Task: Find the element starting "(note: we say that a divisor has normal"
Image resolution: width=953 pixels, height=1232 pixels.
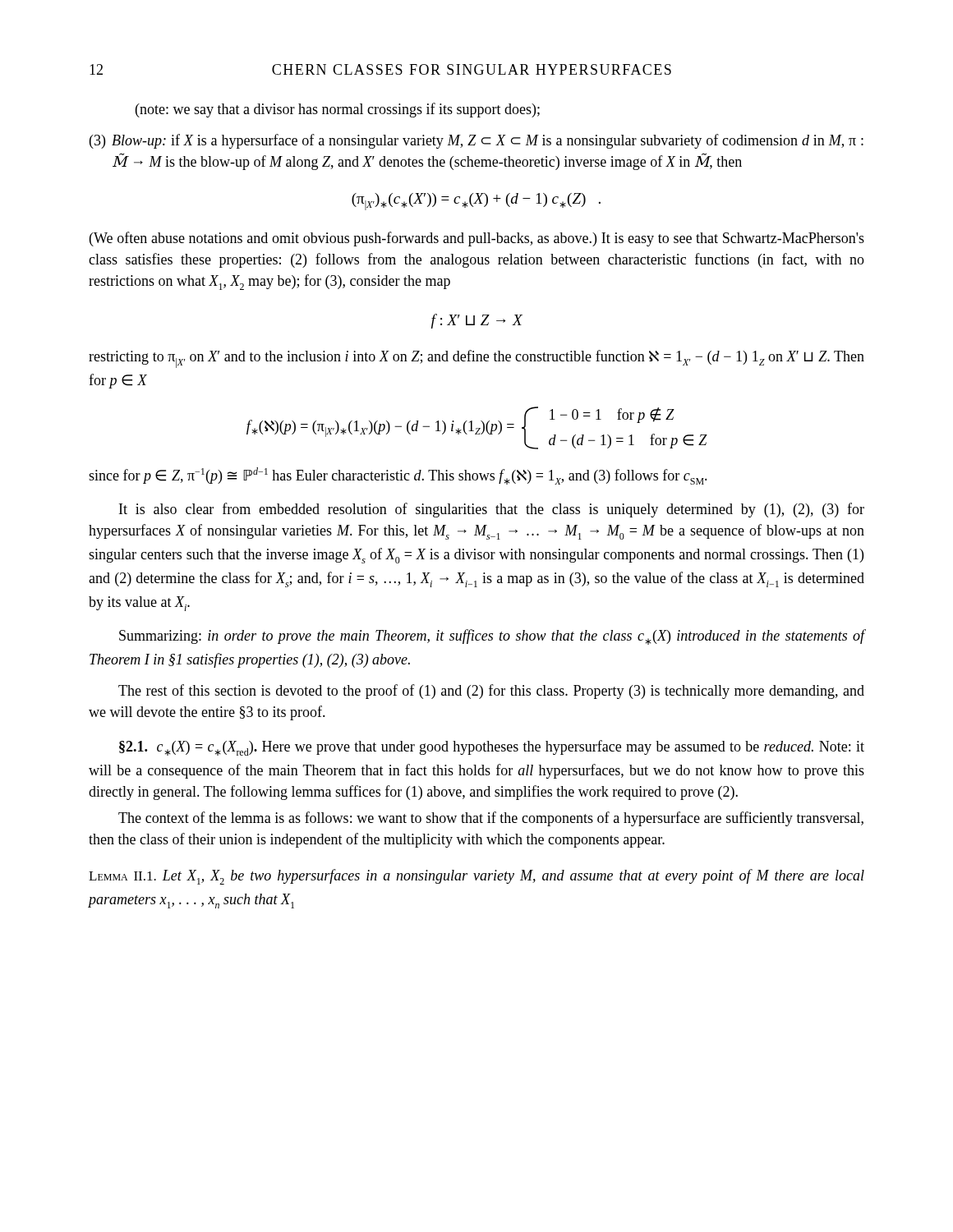Action: 338,109
